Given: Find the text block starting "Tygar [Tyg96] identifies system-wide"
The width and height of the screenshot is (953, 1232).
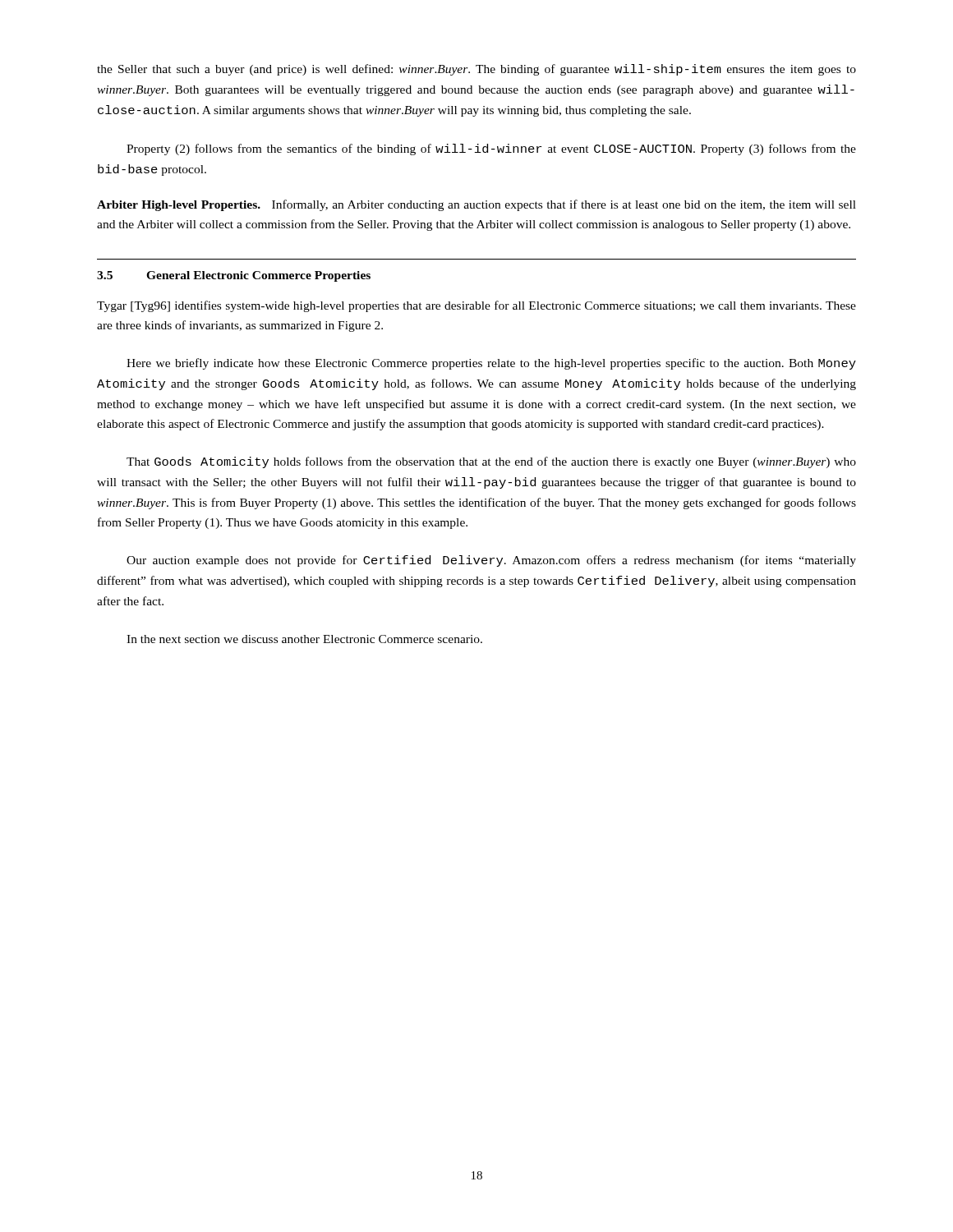Looking at the screenshot, I should click(476, 316).
